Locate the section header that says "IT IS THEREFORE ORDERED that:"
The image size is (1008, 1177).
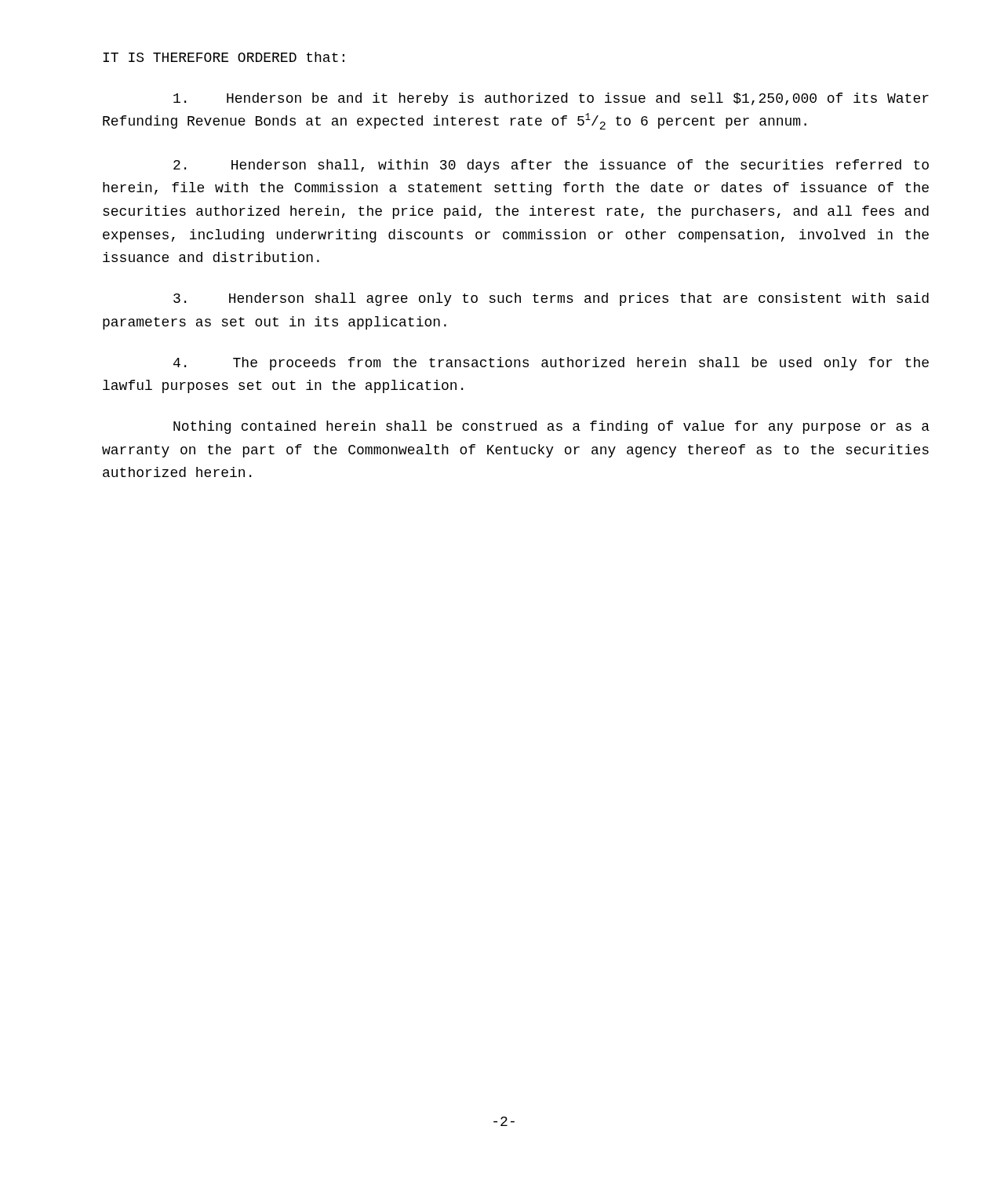pyautogui.click(x=225, y=58)
